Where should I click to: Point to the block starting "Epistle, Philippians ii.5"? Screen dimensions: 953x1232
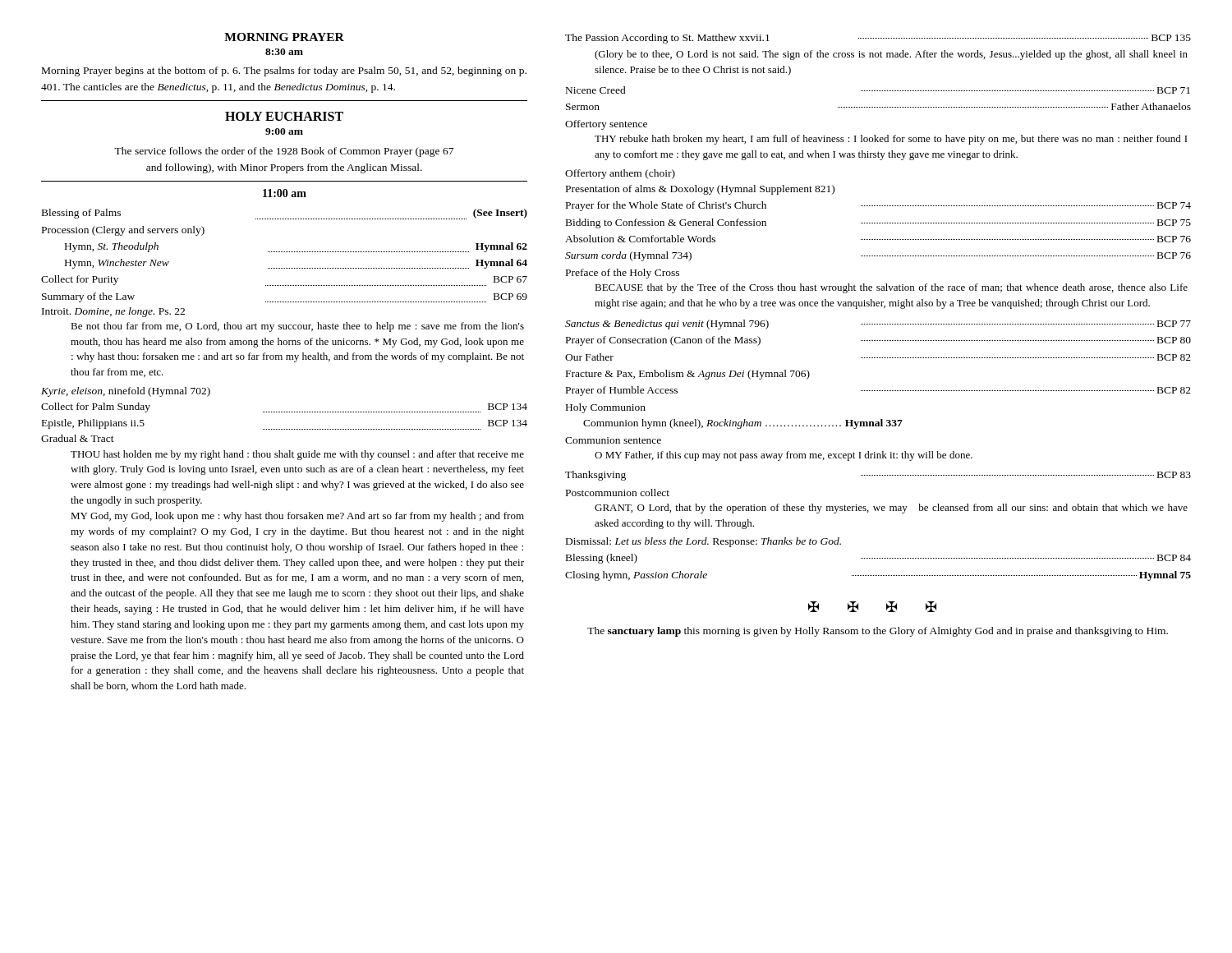pos(284,424)
